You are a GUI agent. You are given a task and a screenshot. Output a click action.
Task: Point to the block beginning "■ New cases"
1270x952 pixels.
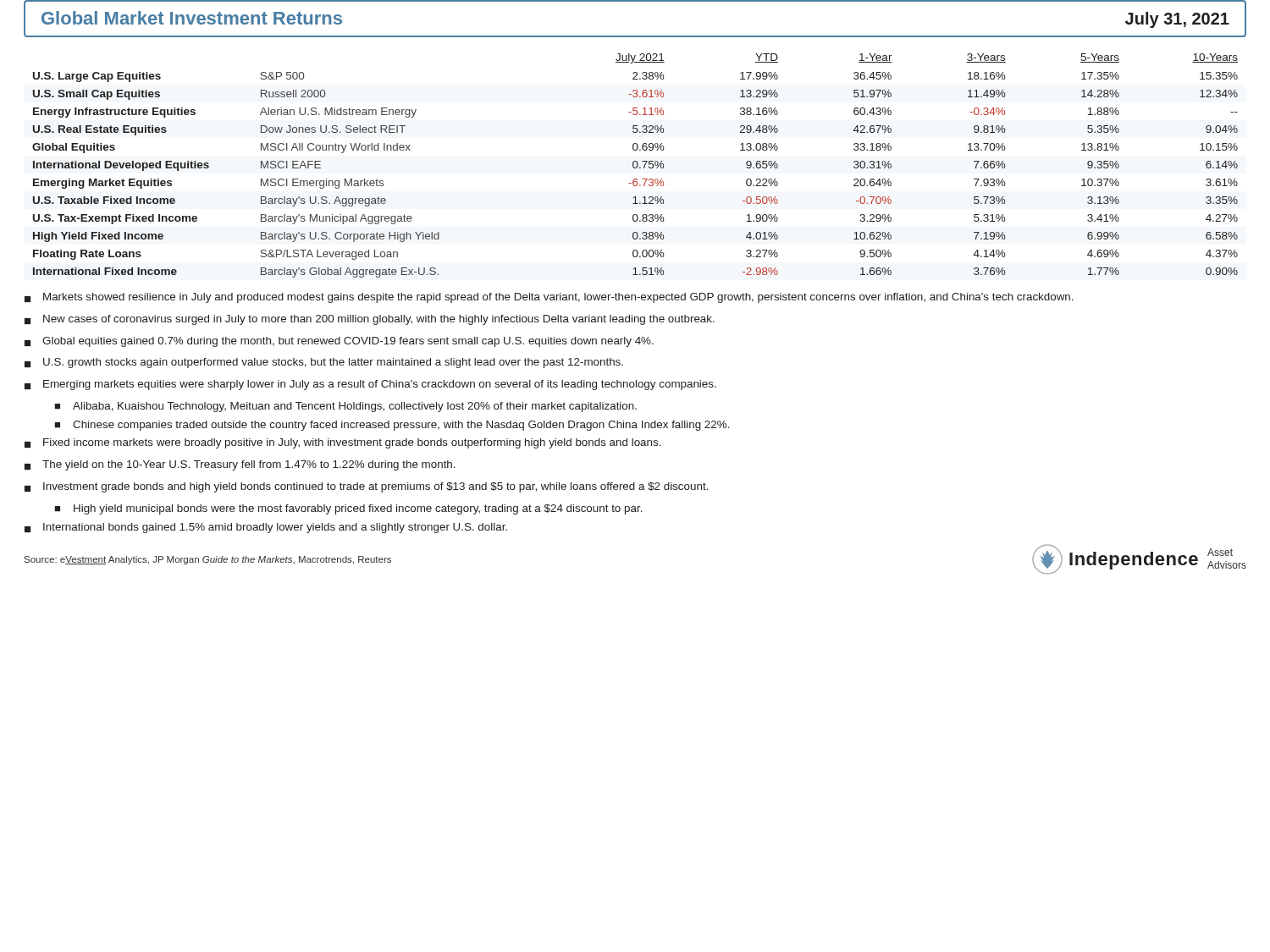(369, 320)
